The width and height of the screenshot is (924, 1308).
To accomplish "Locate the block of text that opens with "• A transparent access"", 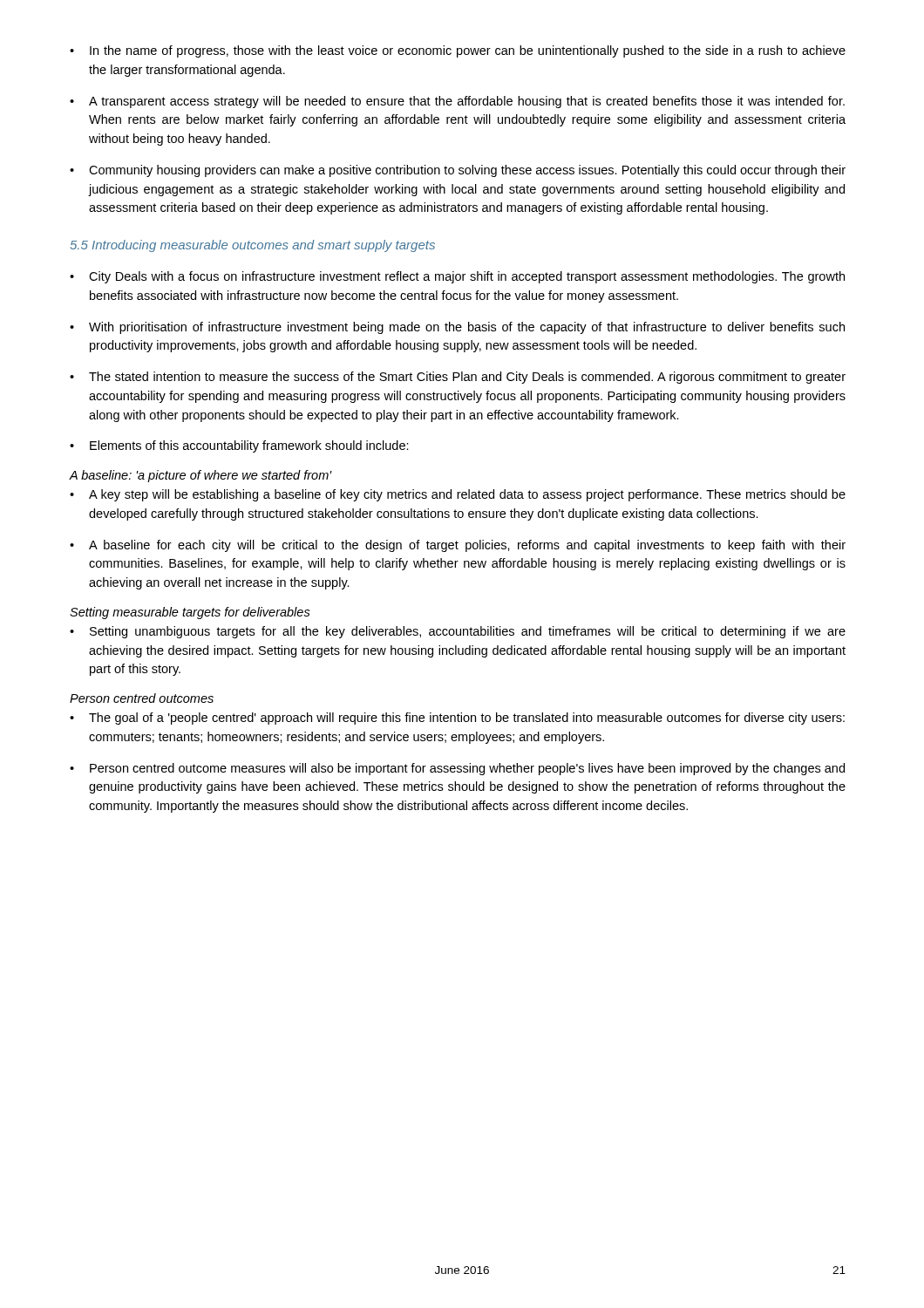I will [x=458, y=120].
